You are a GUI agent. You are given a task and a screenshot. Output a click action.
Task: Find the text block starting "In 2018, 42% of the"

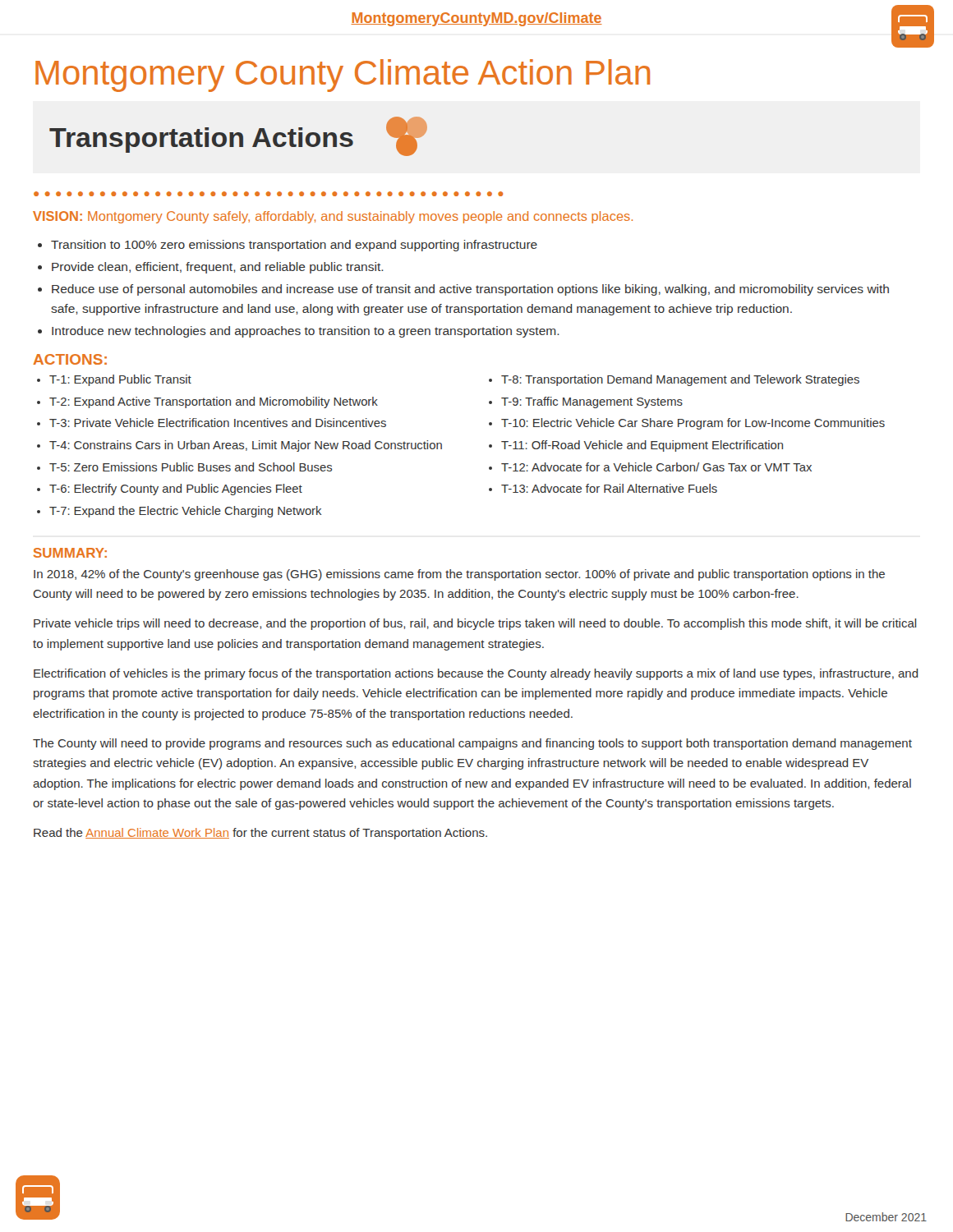tap(459, 584)
